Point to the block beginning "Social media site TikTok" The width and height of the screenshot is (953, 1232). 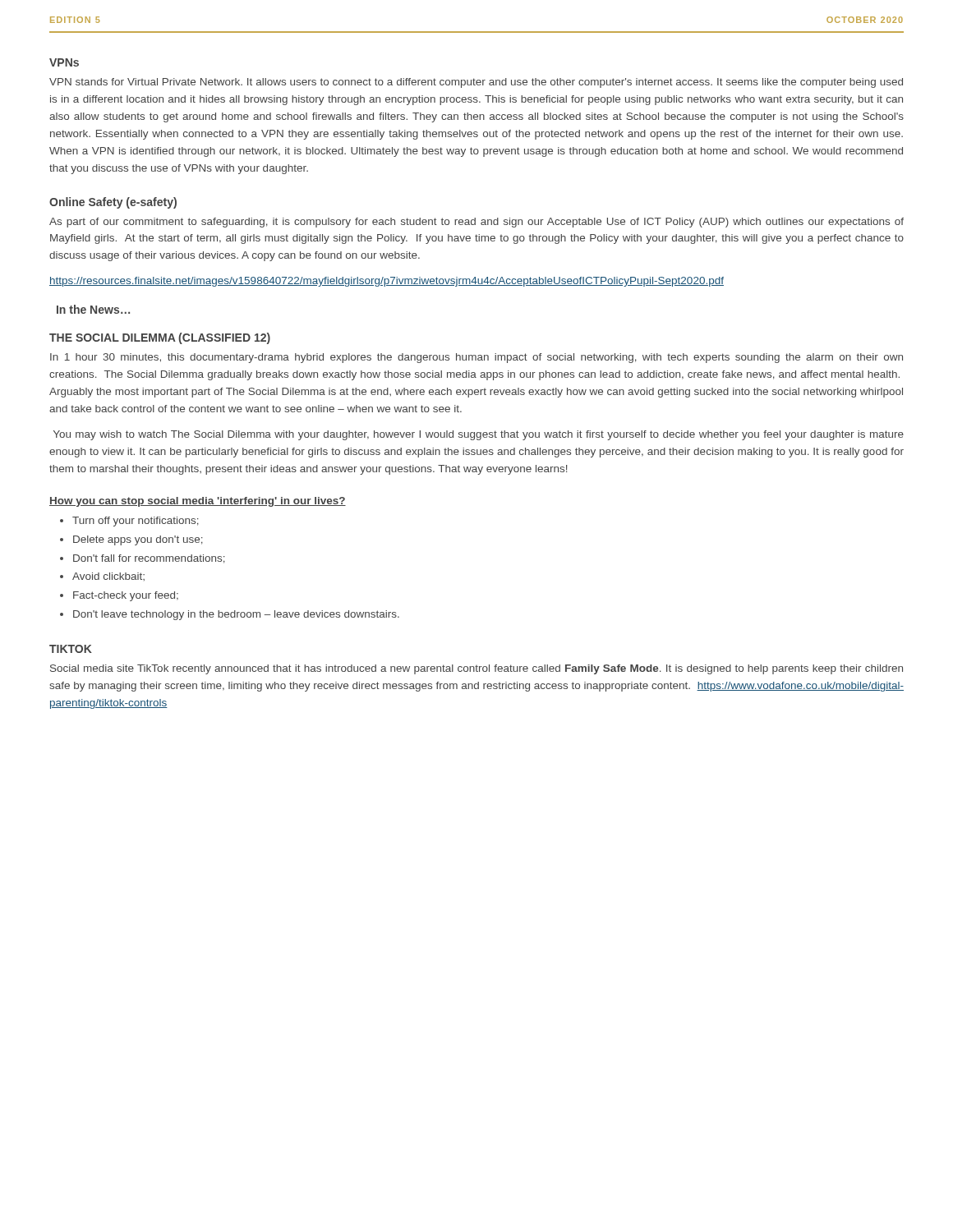coord(476,686)
